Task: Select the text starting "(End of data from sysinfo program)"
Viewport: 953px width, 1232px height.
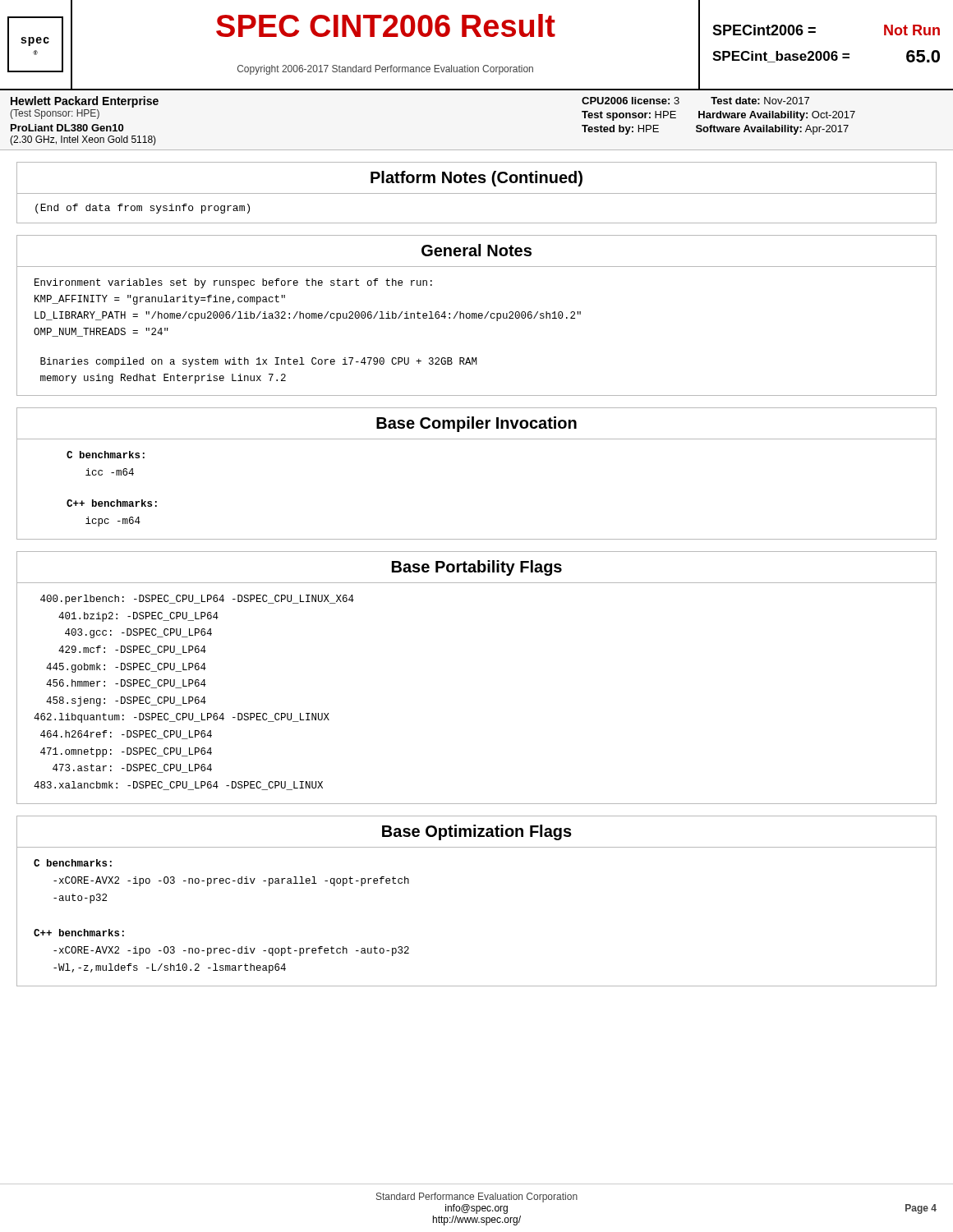Action: [143, 208]
